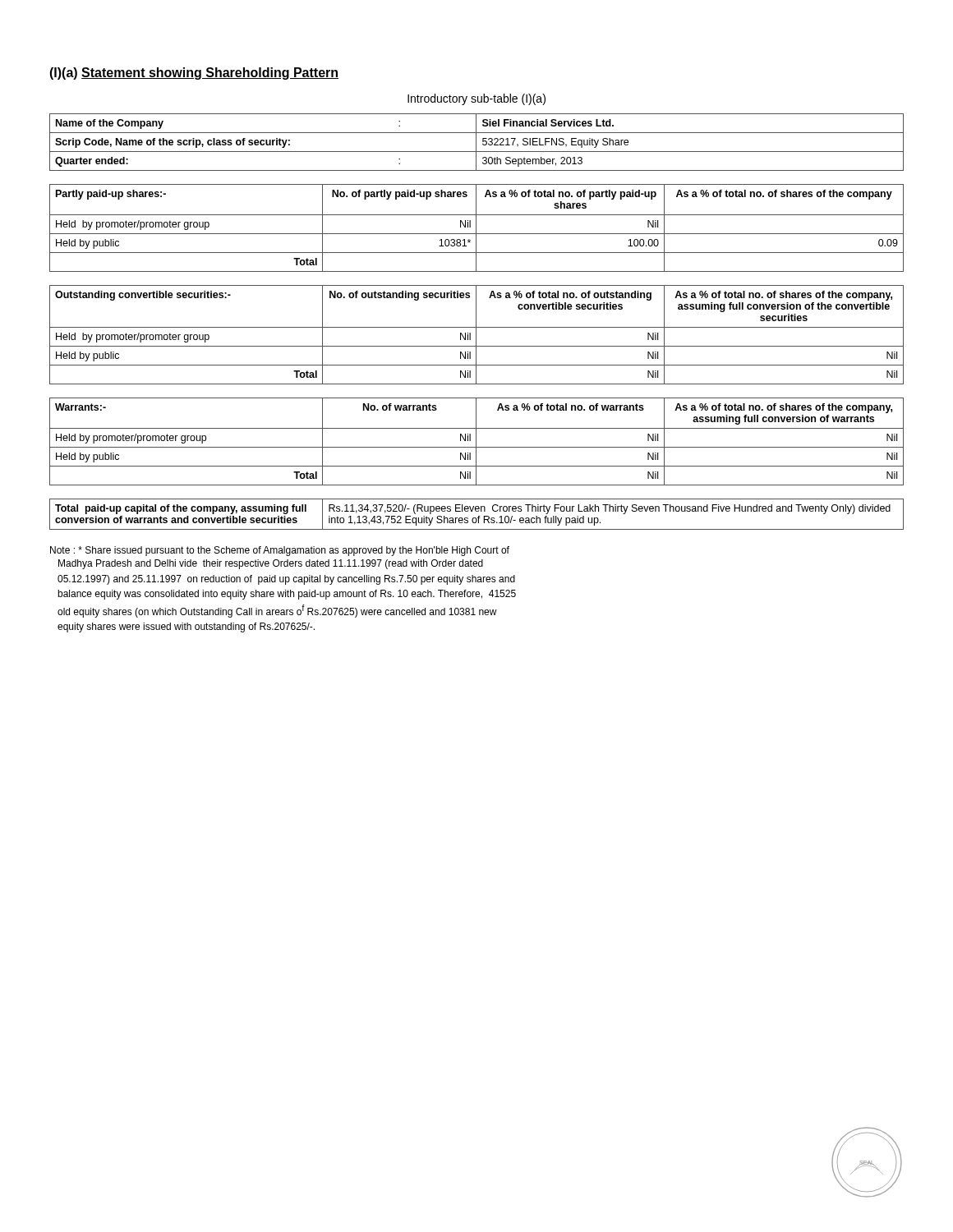Find the table that mentions "As a % of total"

point(476,322)
